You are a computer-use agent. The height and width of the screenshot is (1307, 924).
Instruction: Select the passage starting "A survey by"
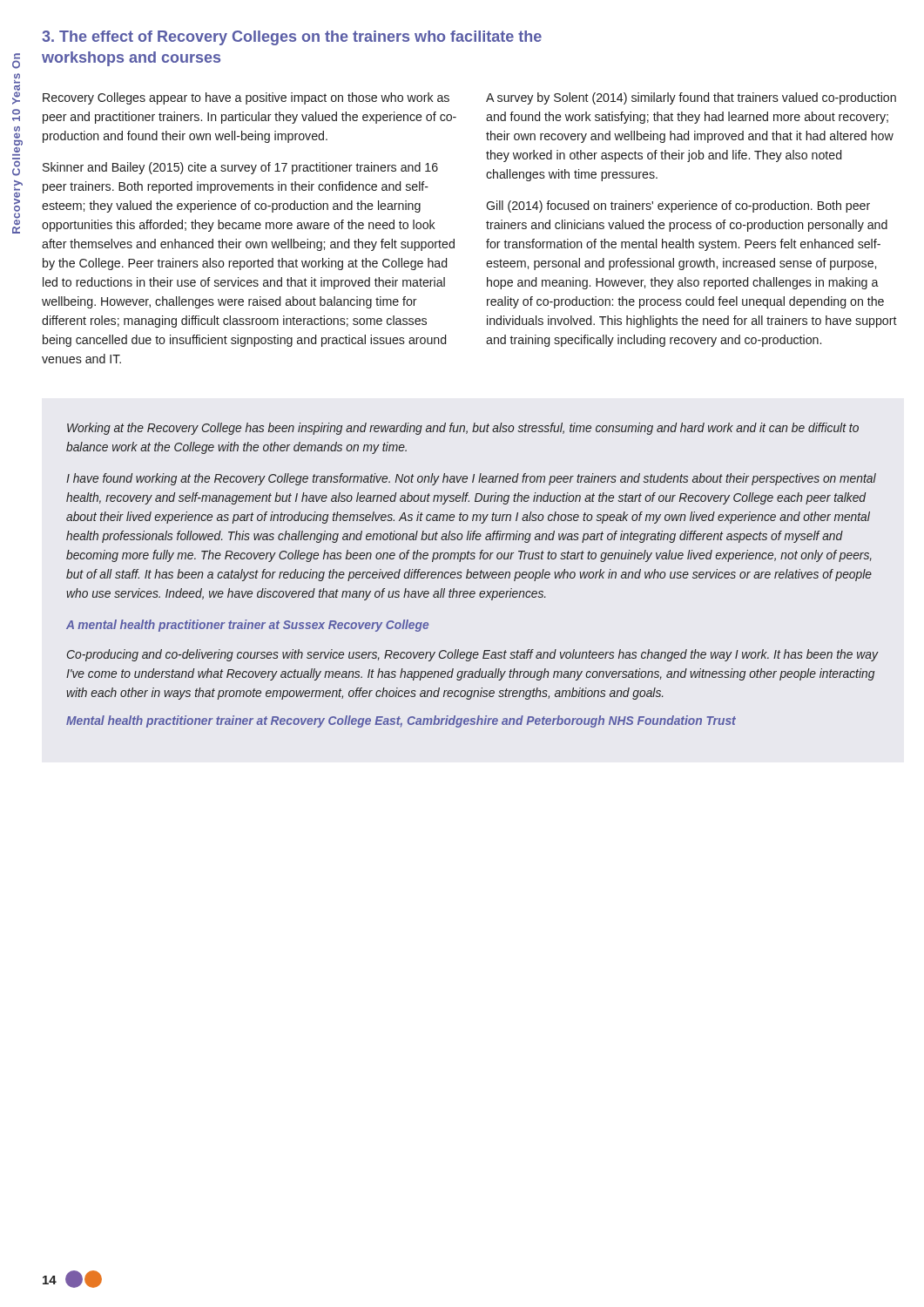click(695, 218)
